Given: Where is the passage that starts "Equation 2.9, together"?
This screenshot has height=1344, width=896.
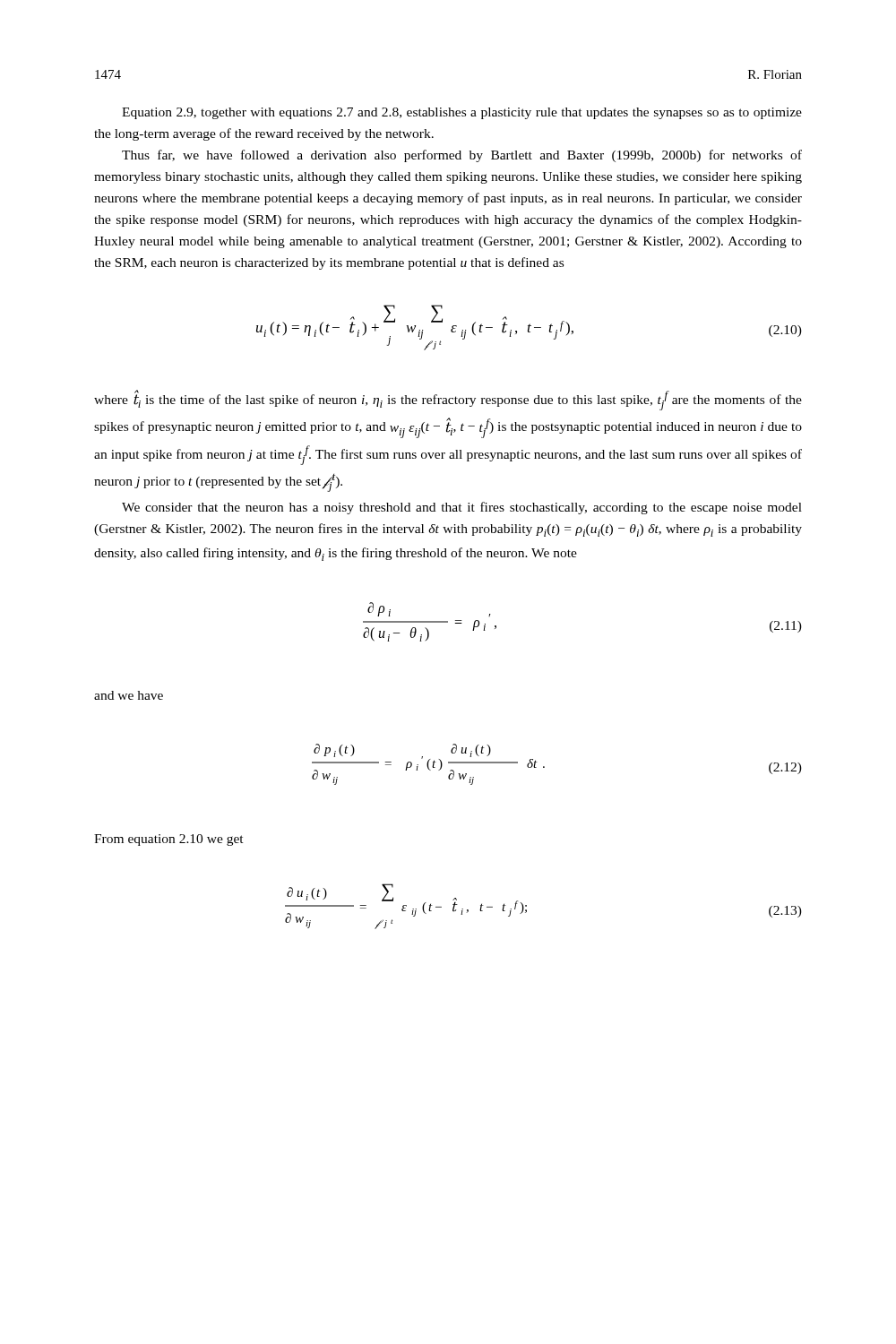Looking at the screenshot, I should (448, 123).
